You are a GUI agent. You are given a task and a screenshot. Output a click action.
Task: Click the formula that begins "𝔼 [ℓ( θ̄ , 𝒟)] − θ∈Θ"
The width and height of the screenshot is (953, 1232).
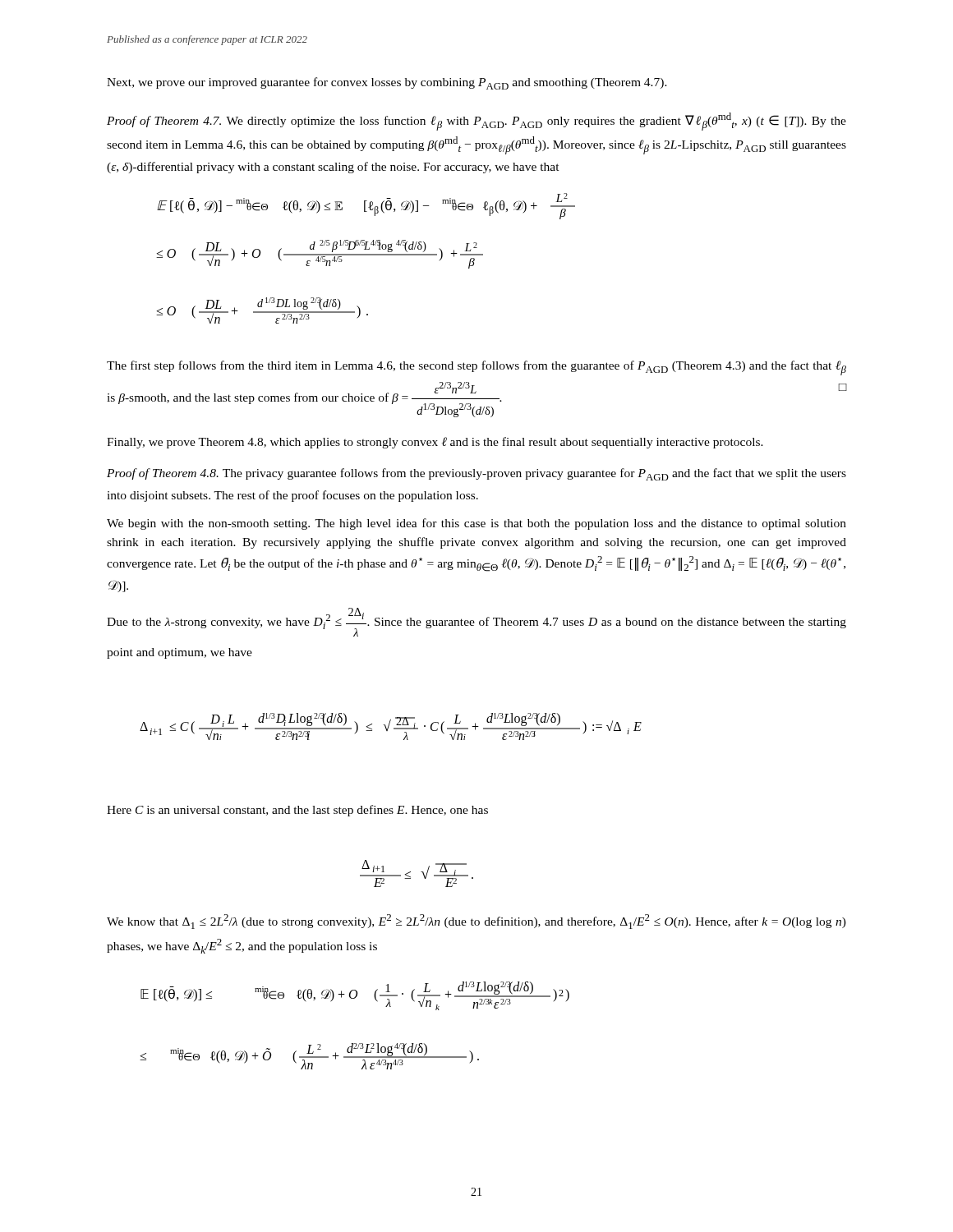point(476,266)
